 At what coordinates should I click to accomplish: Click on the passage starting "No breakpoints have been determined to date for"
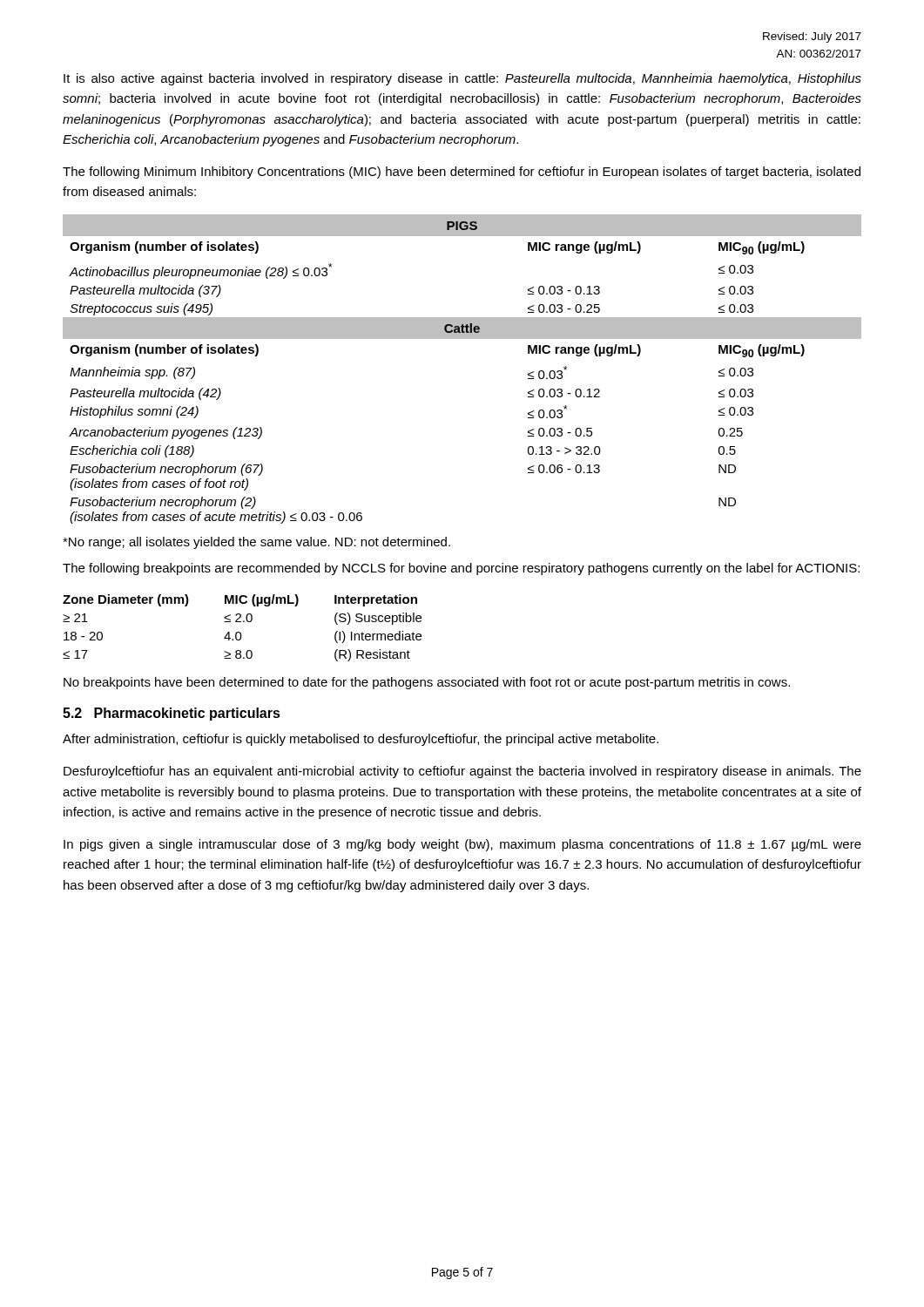coord(462,682)
